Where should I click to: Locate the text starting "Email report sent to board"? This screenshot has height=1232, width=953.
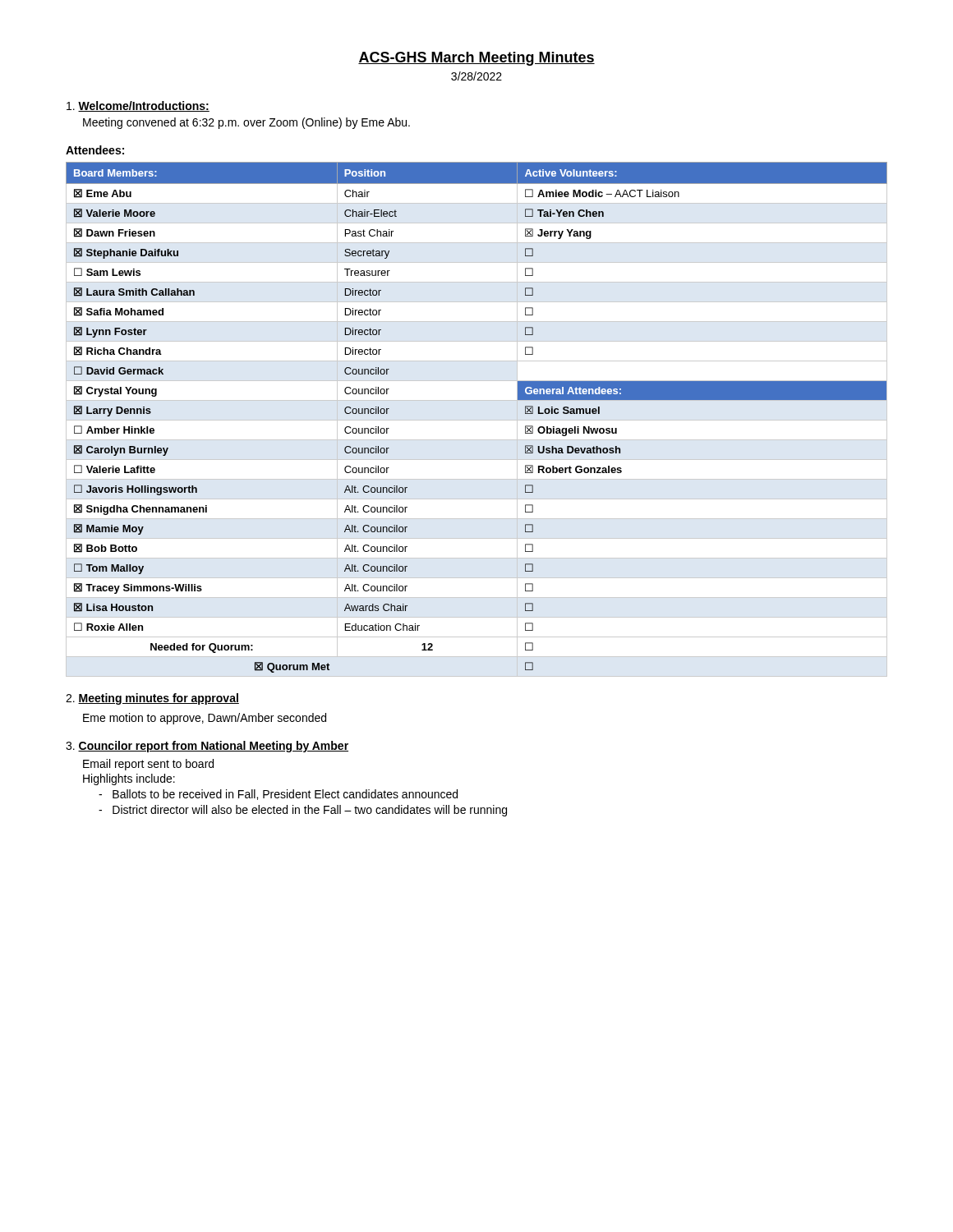148,764
